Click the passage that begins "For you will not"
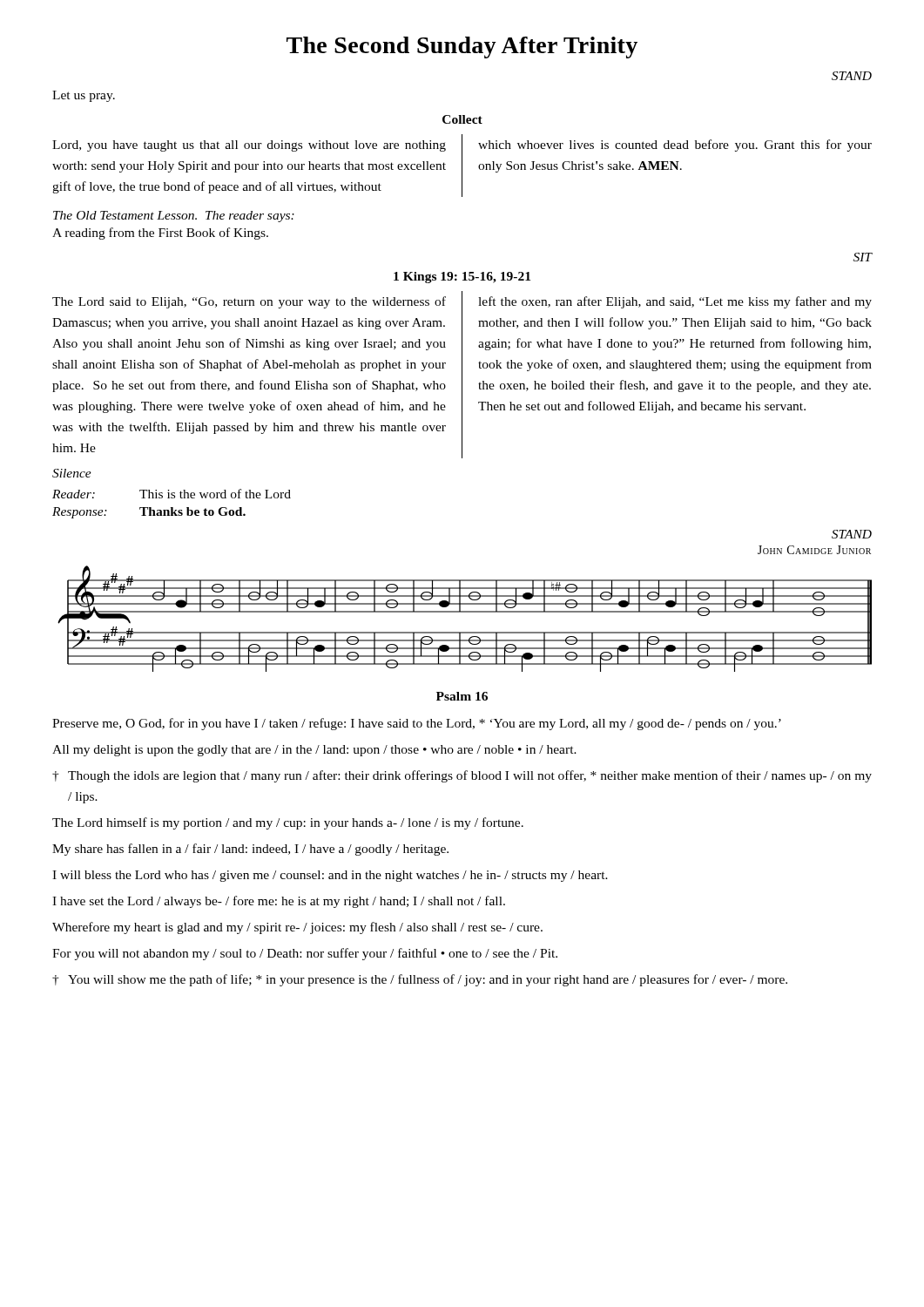Viewport: 924px width, 1307px height. coord(305,953)
